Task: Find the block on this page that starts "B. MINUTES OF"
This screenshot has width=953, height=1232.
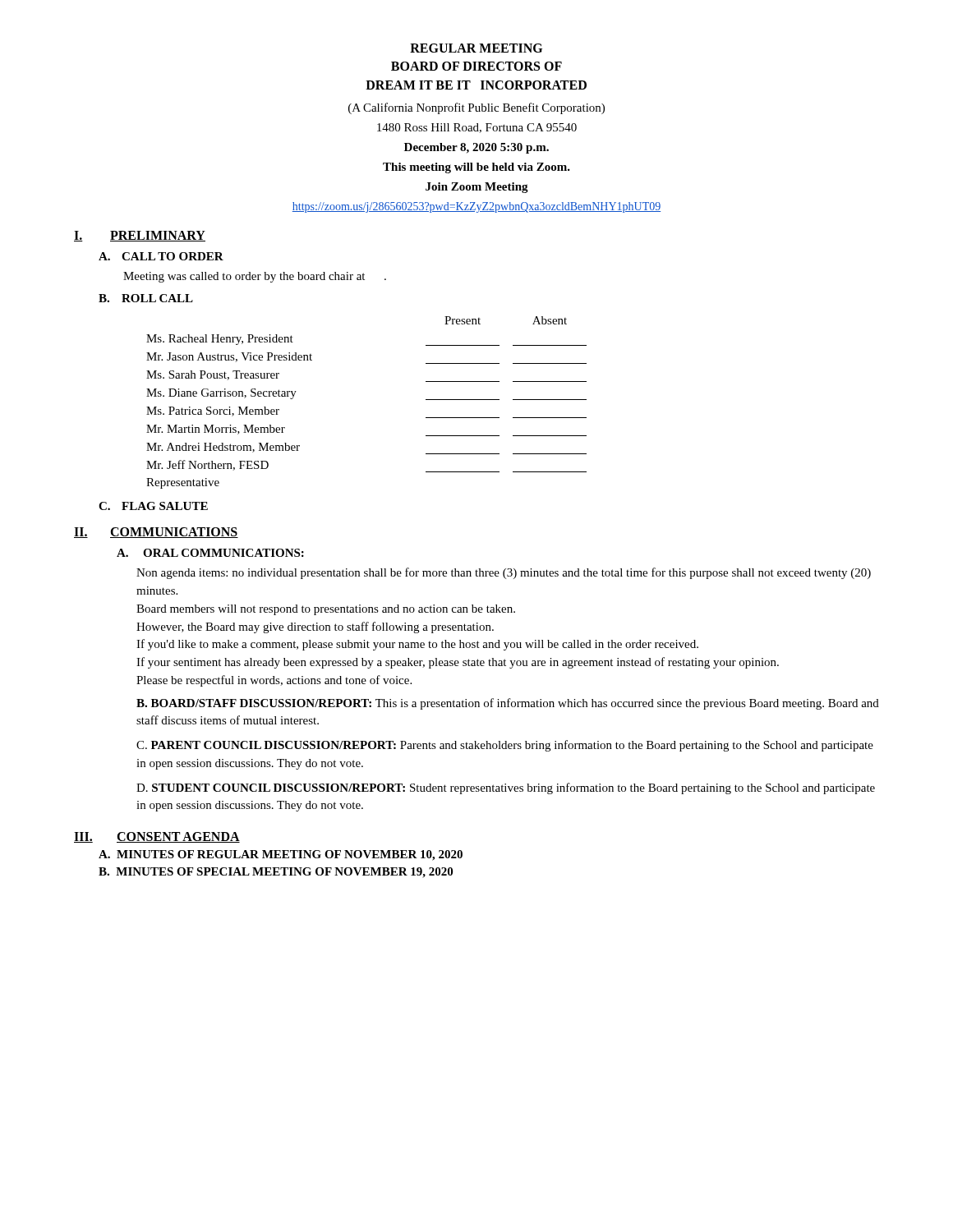Action: point(276,871)
